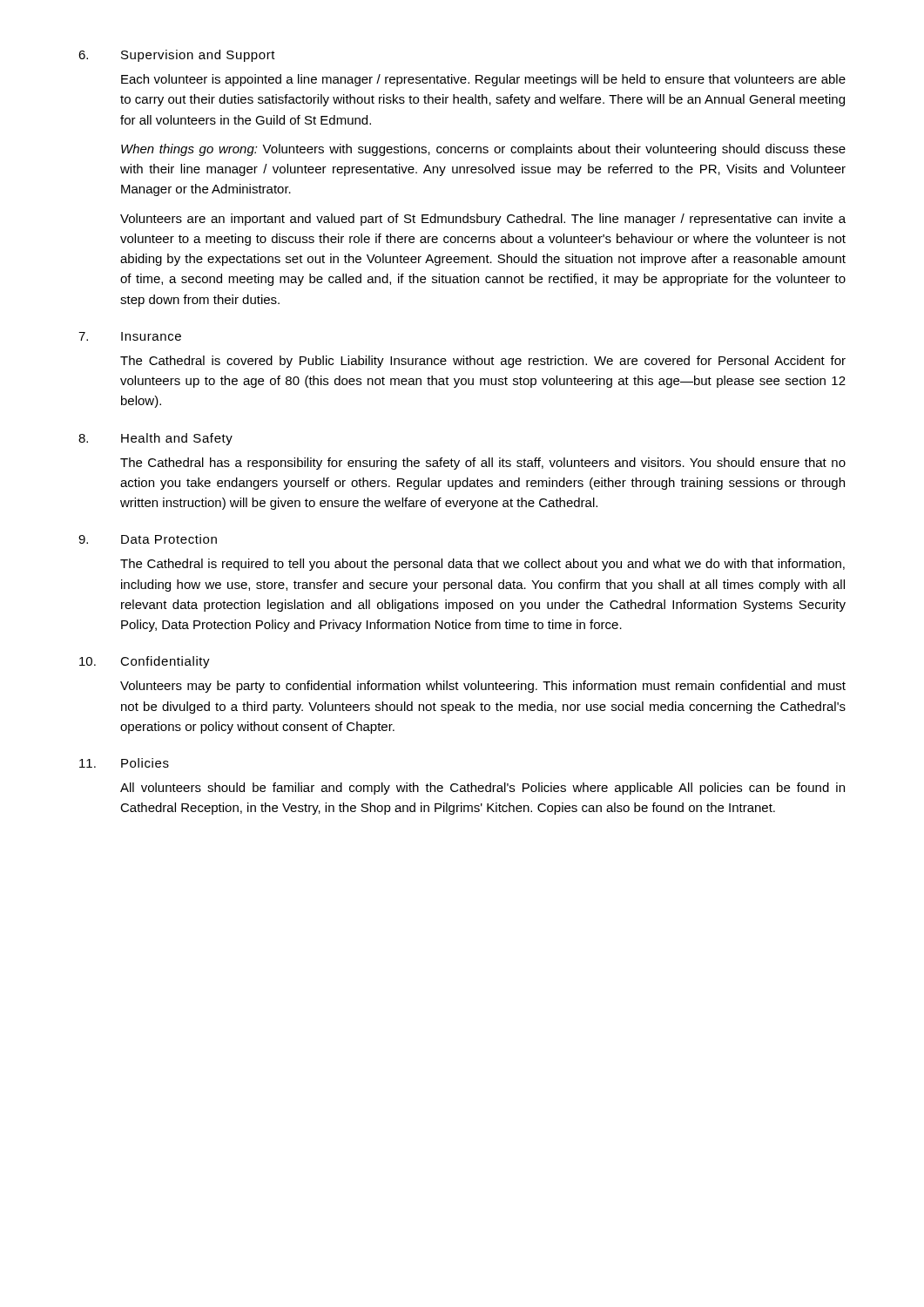Locate the section header with the text "11. Policies"
The image size is (924, 1307).
pos(124,763)
